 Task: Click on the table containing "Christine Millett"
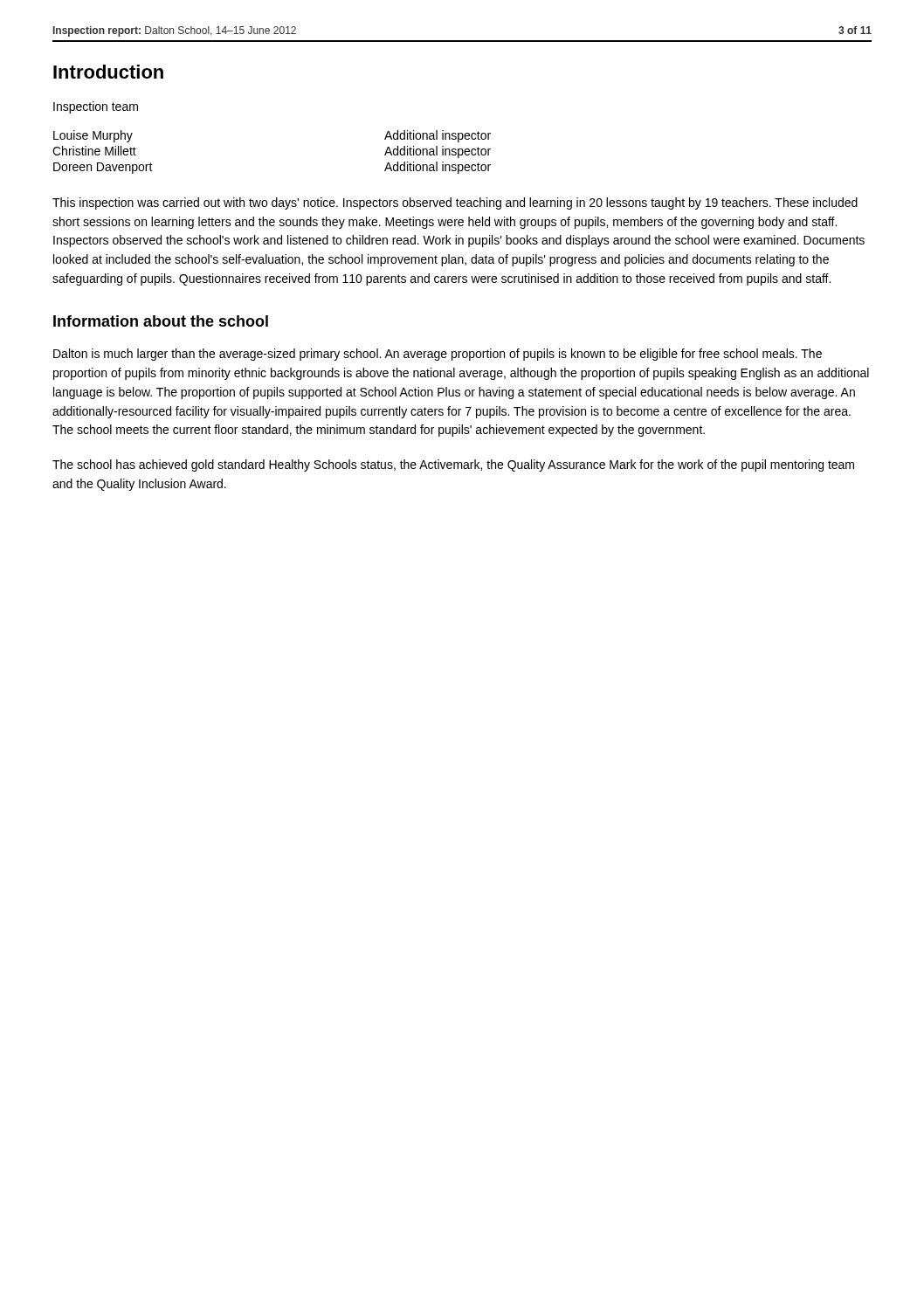click(462, 151)
